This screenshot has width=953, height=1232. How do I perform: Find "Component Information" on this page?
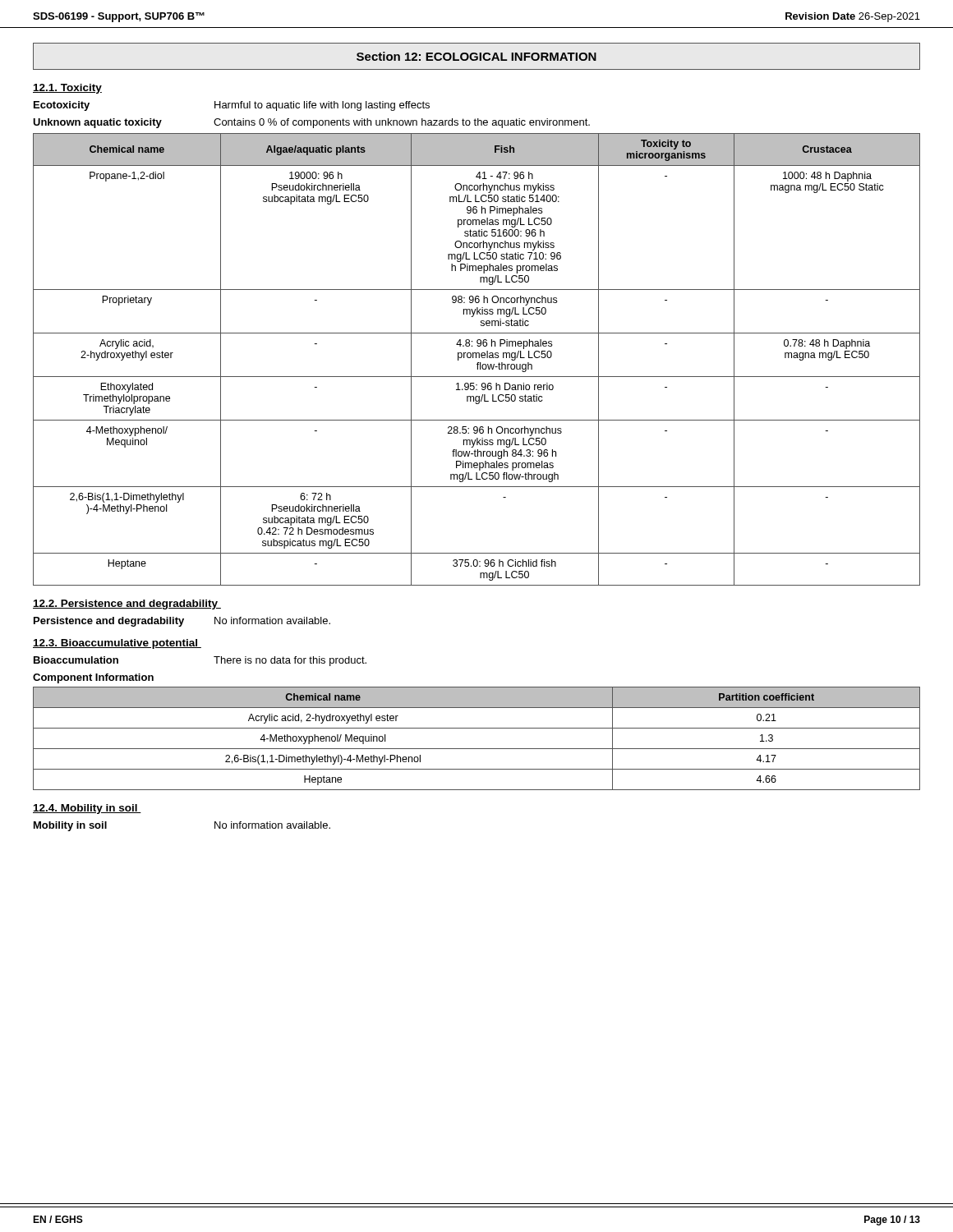pos(93,677)
